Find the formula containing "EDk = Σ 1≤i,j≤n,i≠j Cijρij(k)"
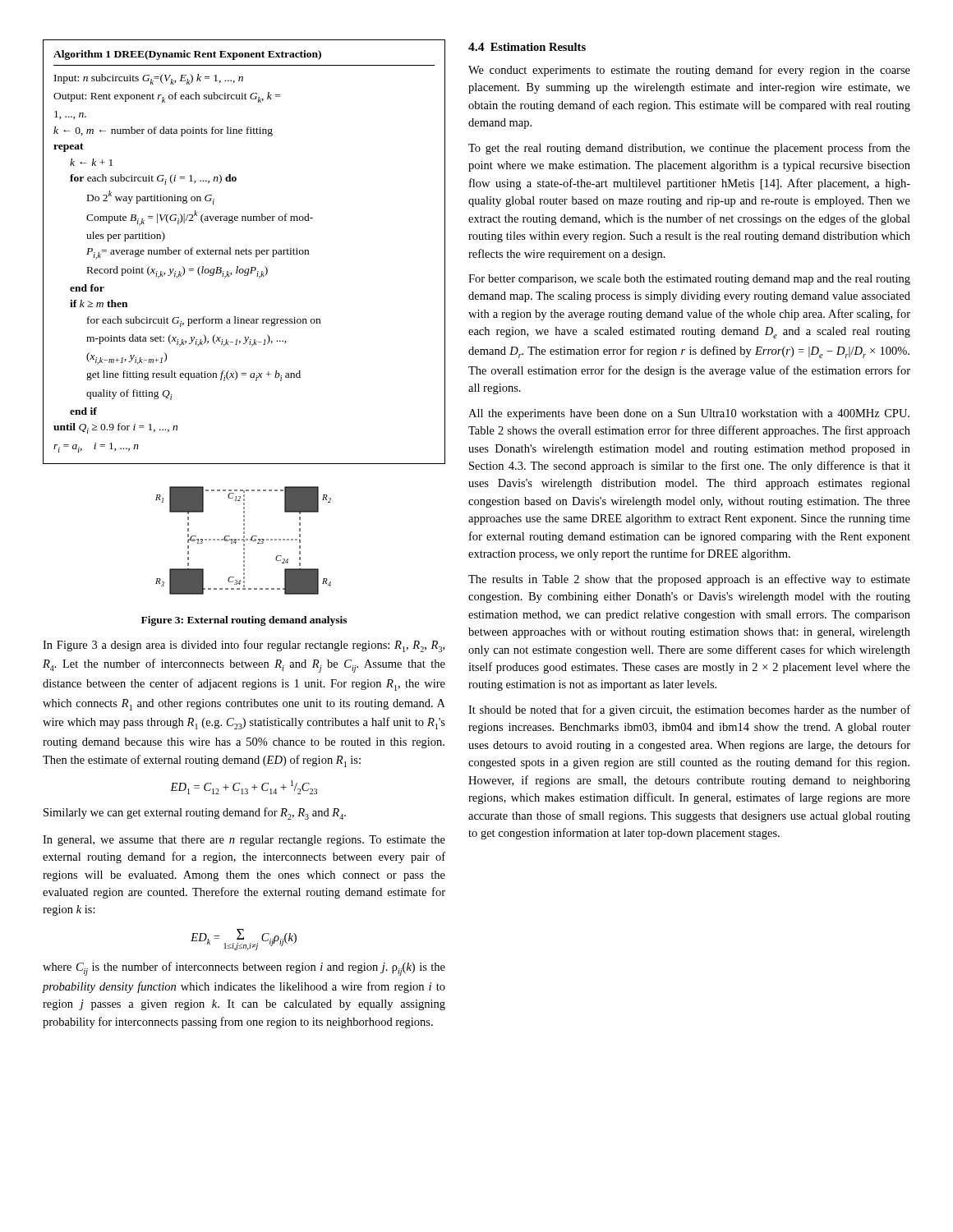This screenshot has height=1232, width=953. tap(244, 939)
